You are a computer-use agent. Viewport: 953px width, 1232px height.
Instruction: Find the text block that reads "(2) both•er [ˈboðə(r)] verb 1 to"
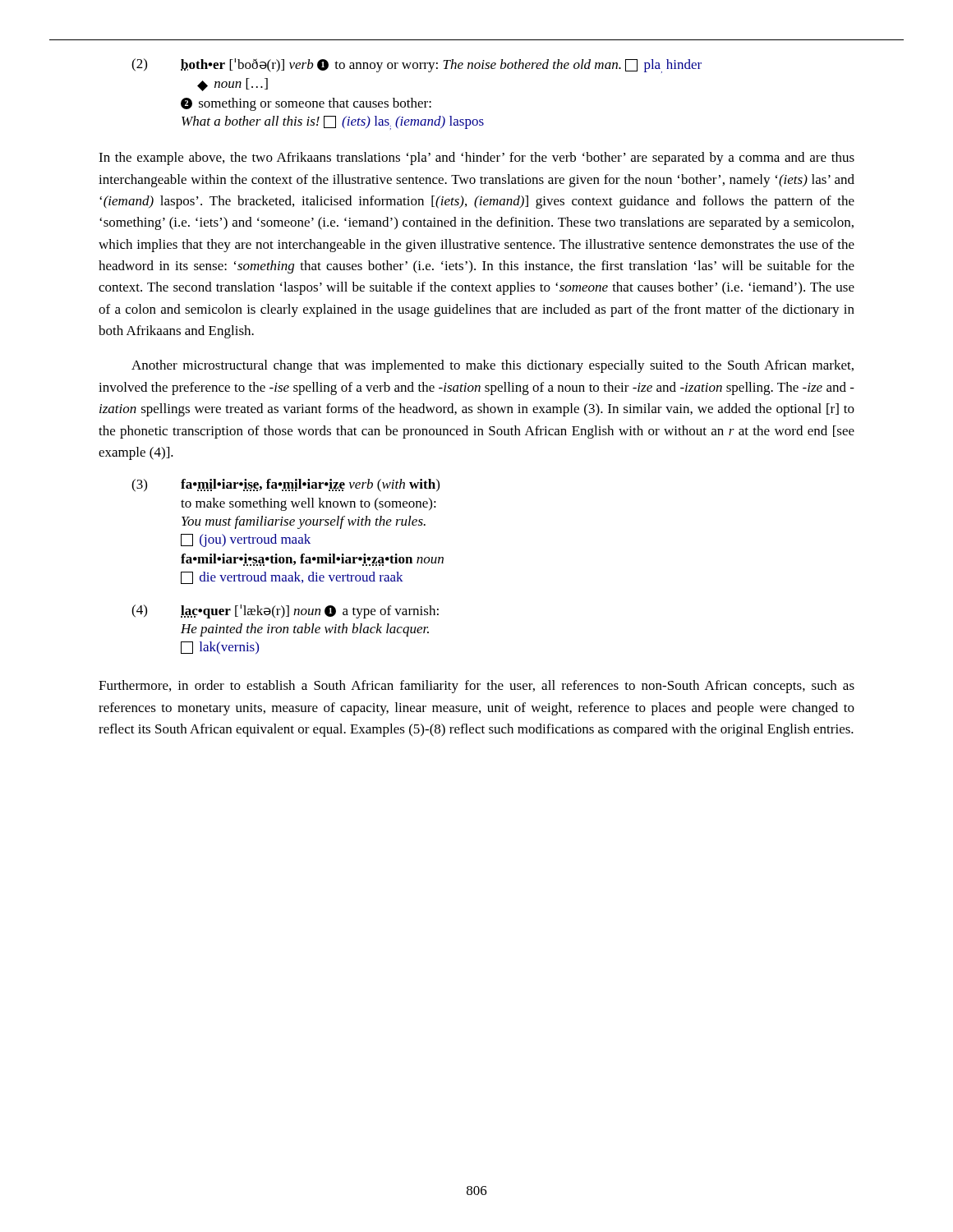(417, 66)
